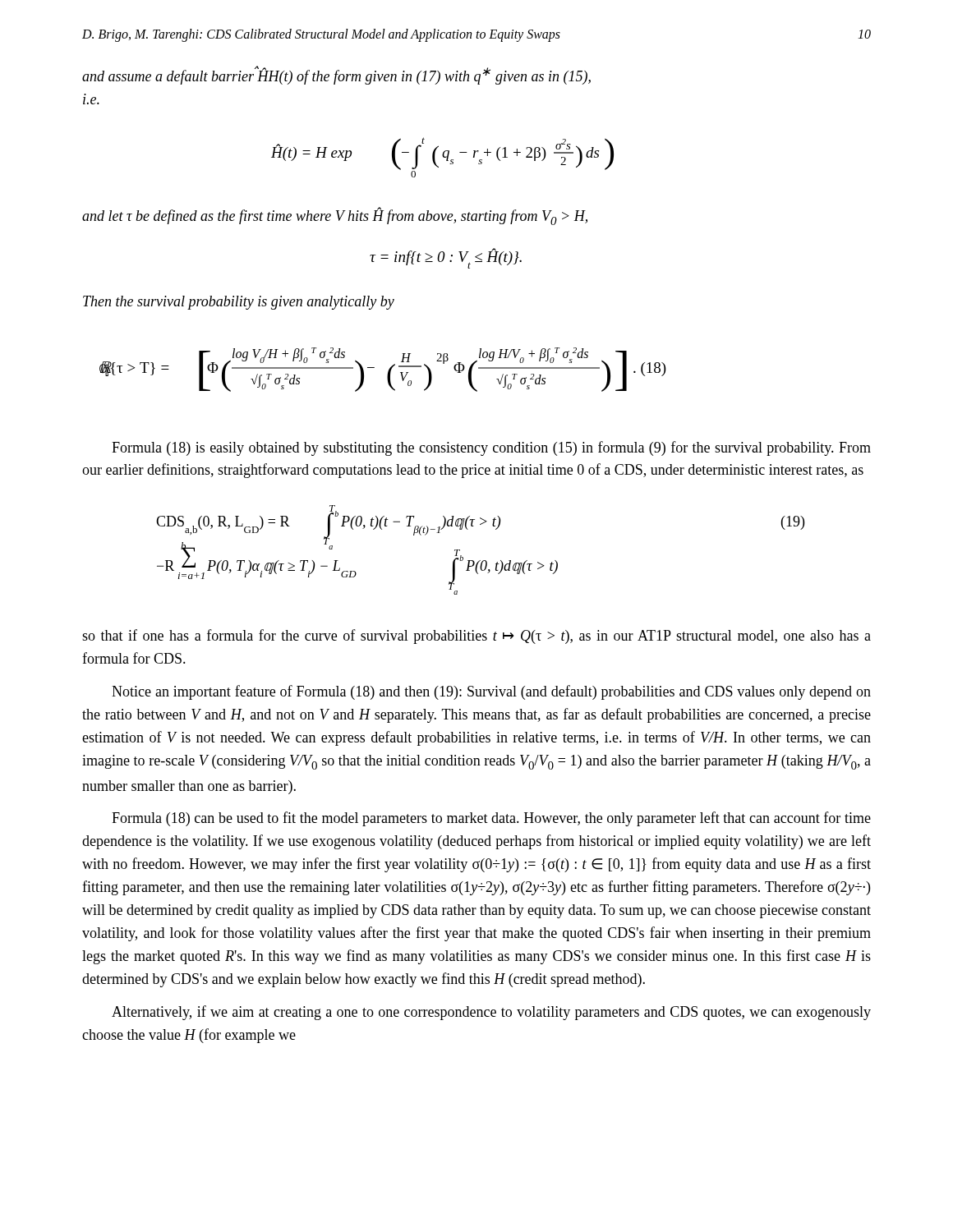Locate the text block with the text "Formula (18) is easily obtained by"
953x1232 pixels.
(476, 459)
